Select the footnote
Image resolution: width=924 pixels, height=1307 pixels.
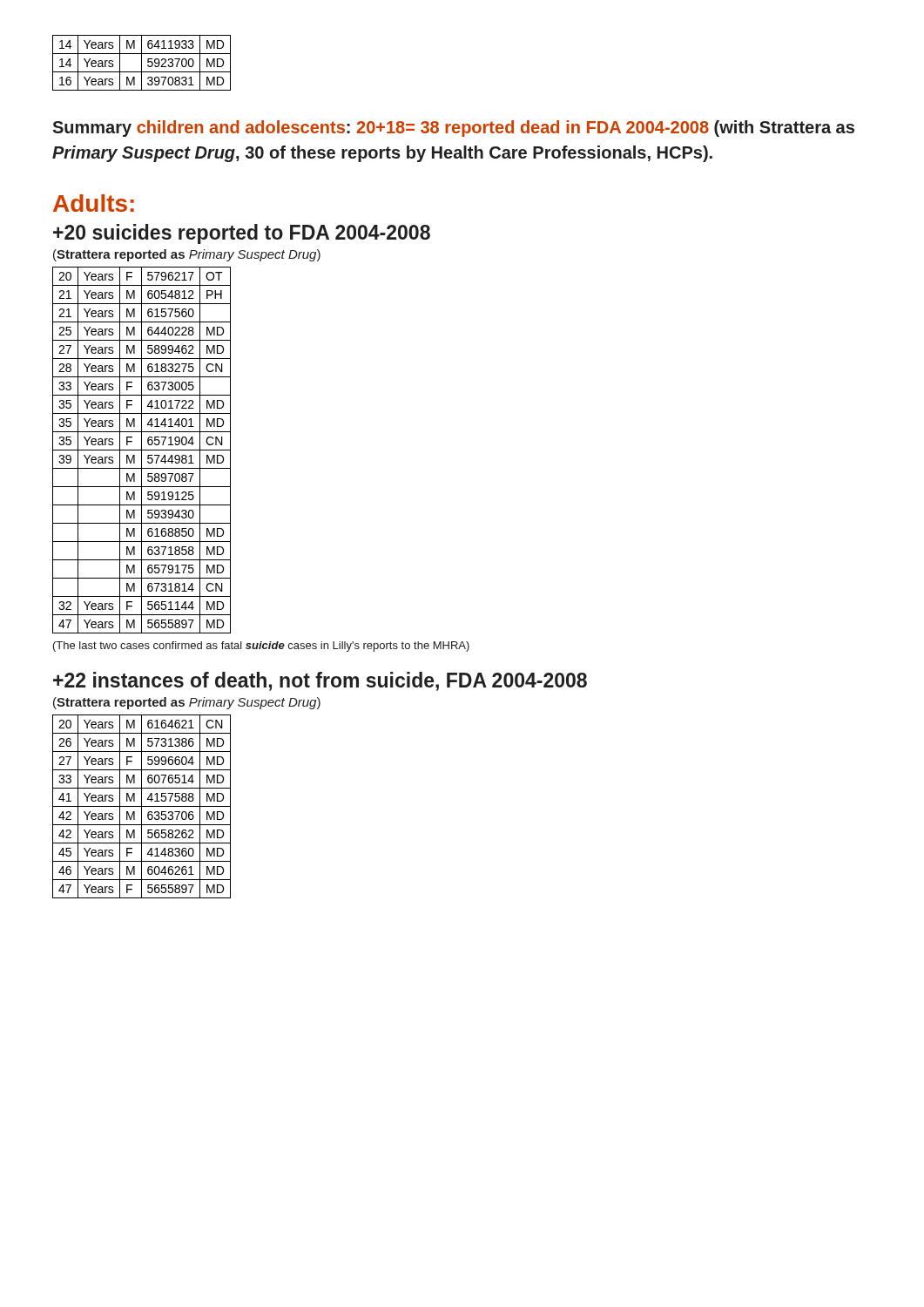(261, 645)
